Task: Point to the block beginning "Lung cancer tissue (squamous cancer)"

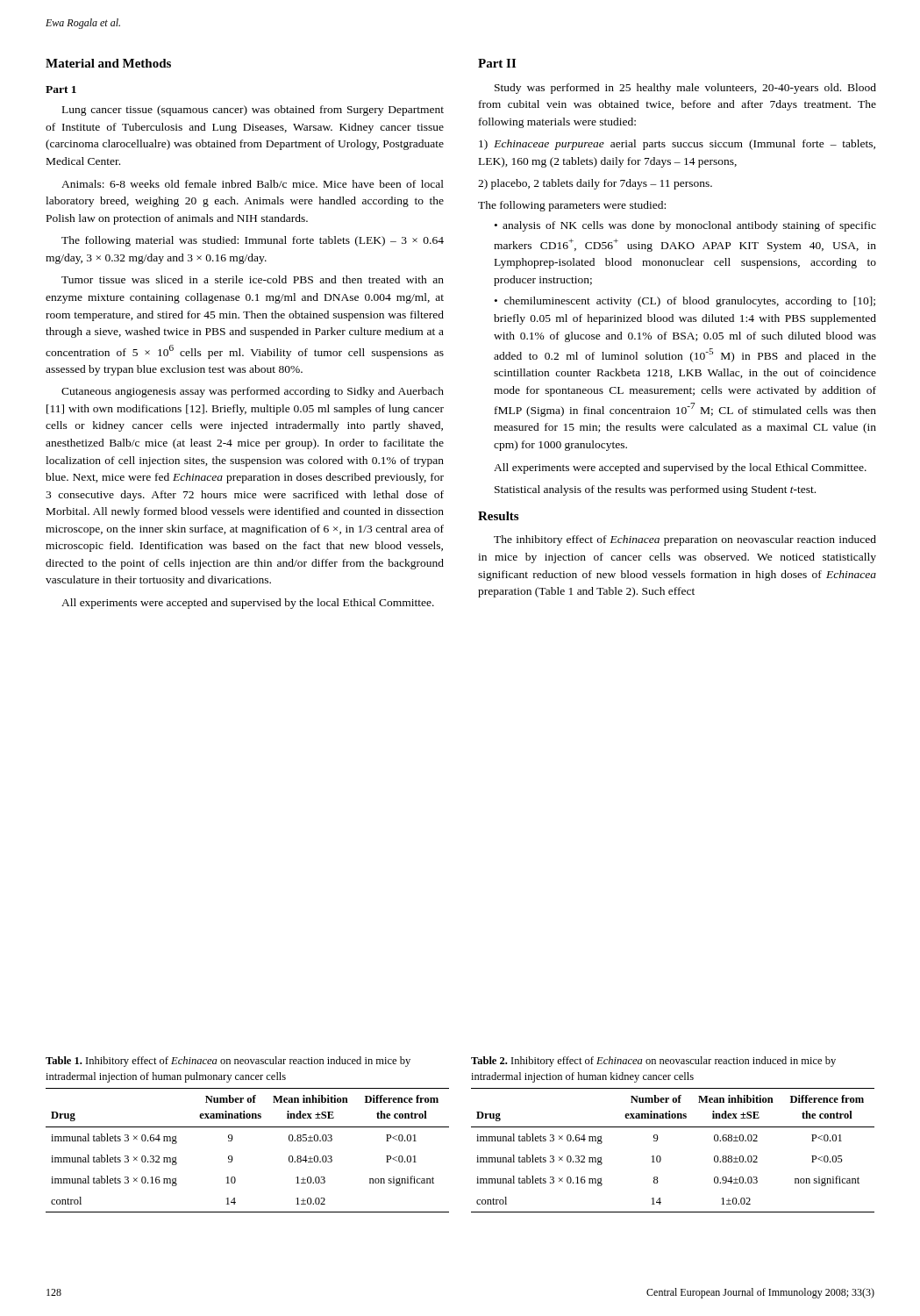Action: (x=245, y=135)
